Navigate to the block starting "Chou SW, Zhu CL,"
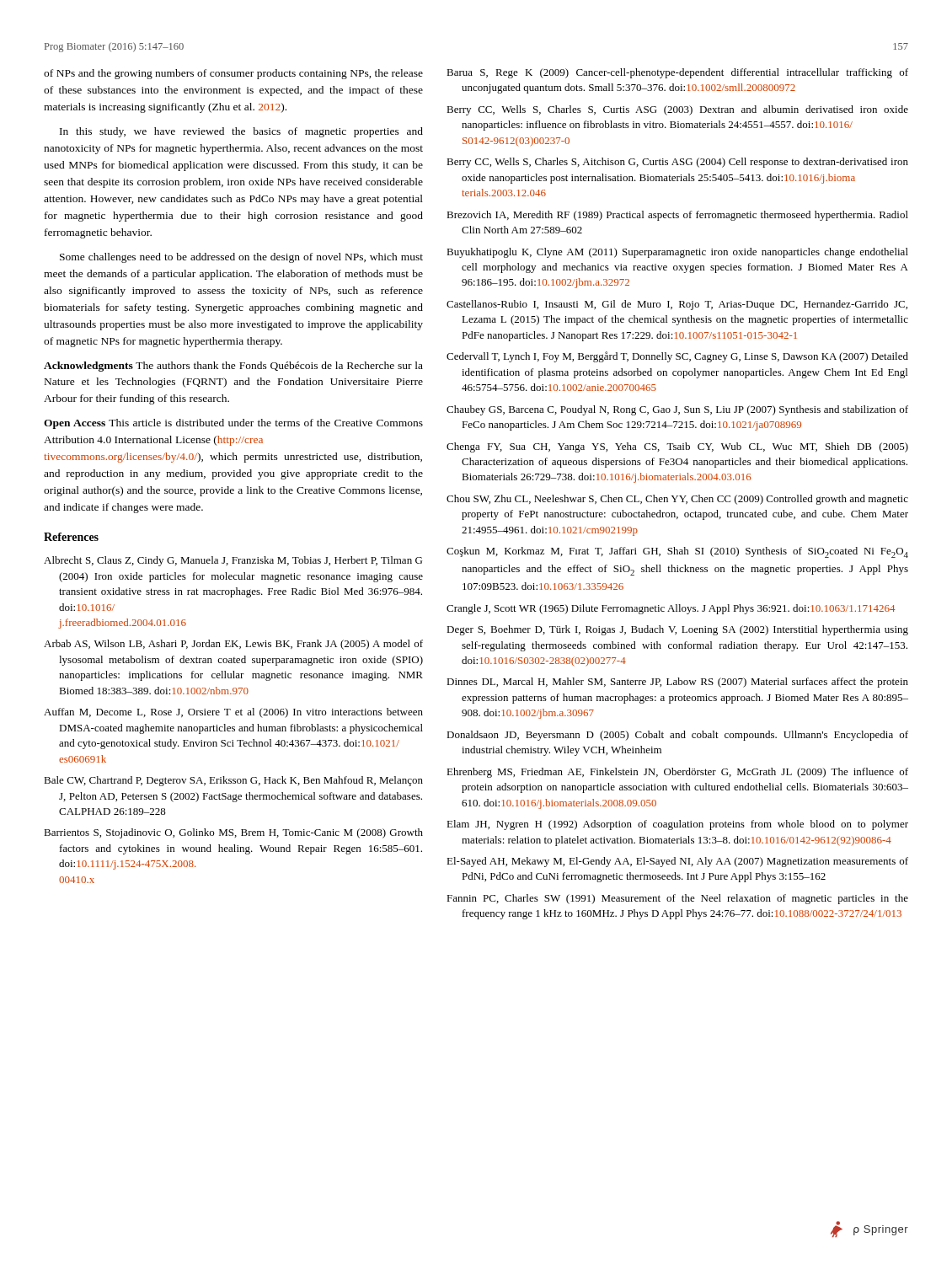This screenshot has width=952, height=1264. [x=677, y=514]
